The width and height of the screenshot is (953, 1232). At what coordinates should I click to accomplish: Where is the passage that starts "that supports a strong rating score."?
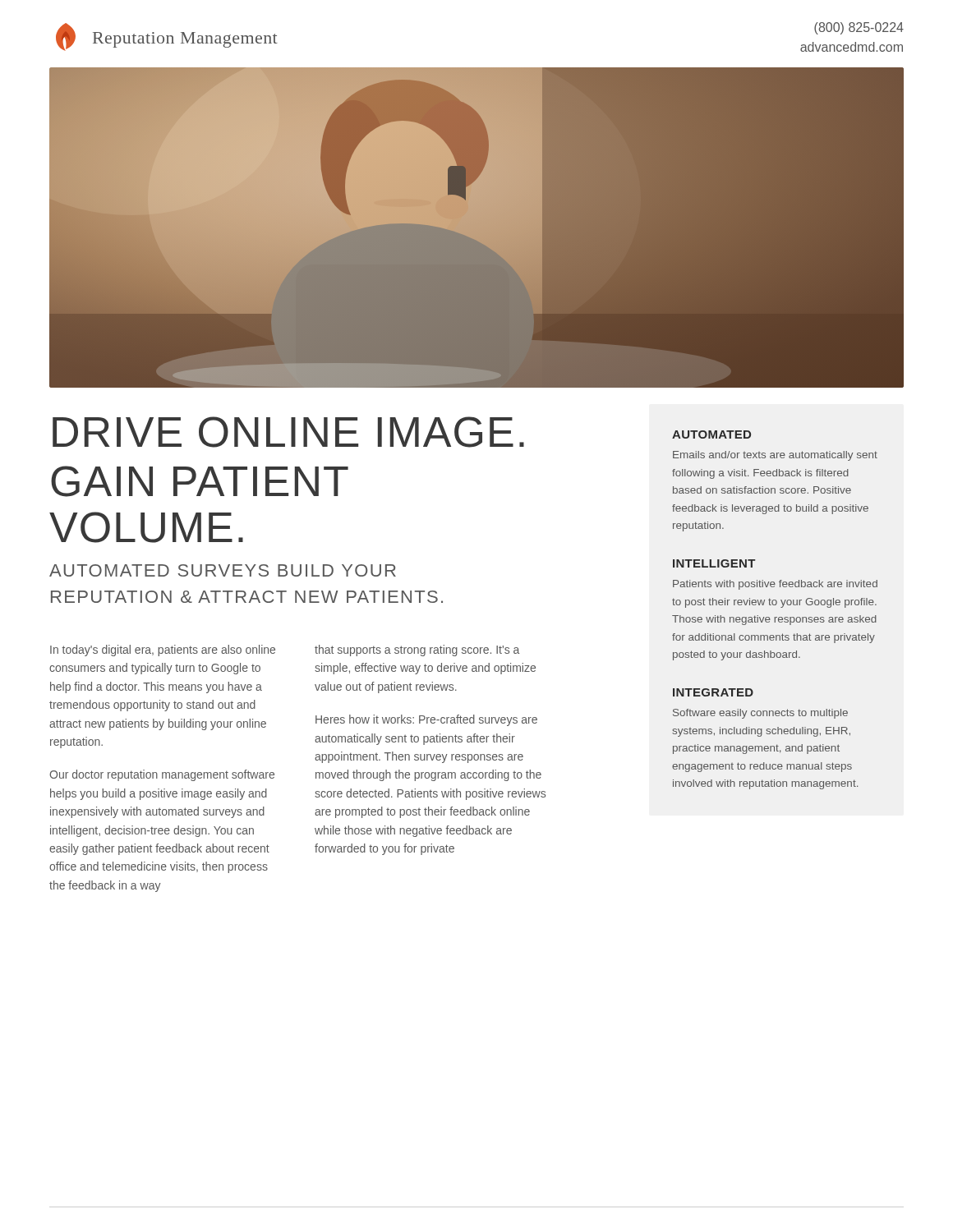click(433, 749)
